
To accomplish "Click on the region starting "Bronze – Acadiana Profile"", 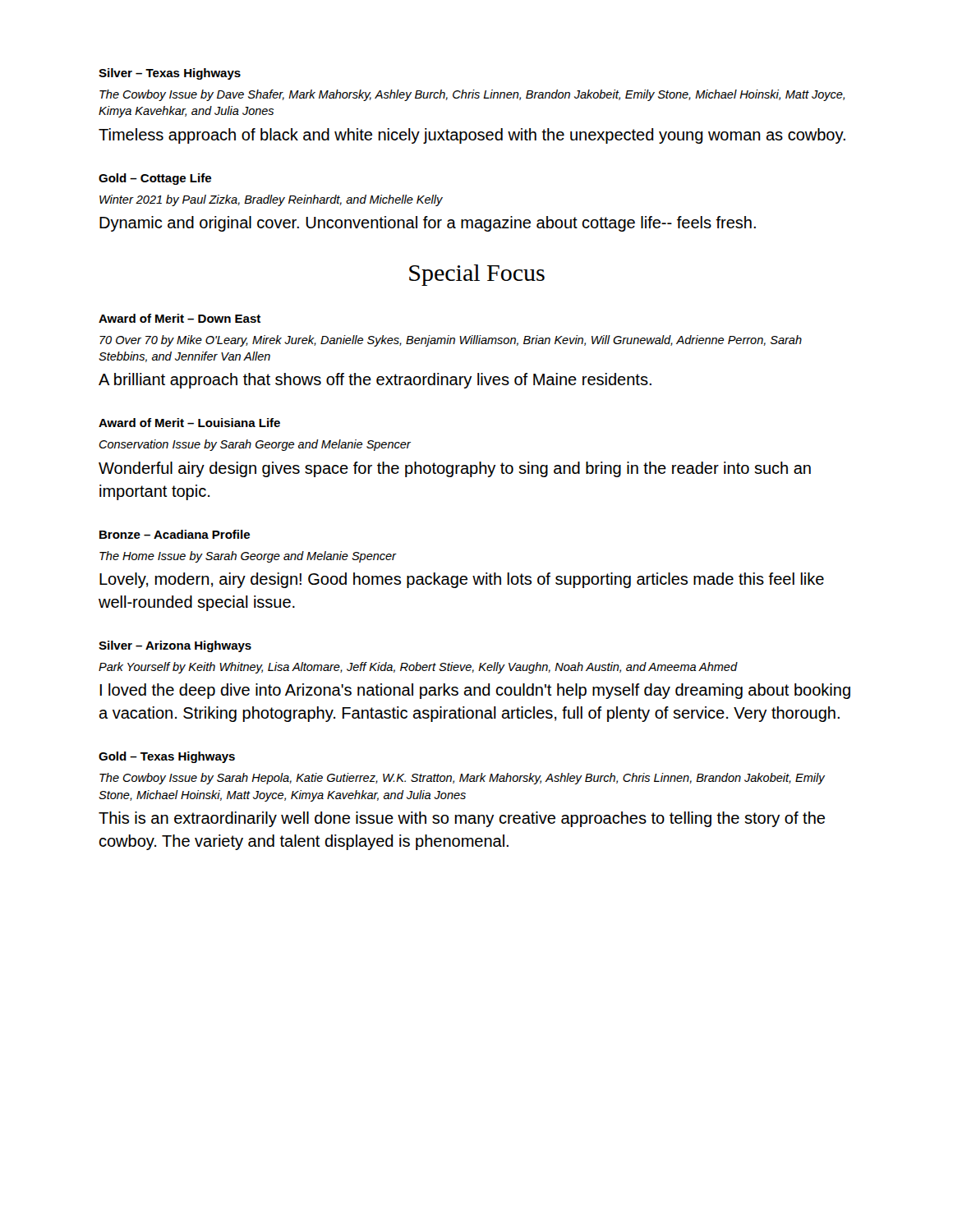I will click(175, 534).
